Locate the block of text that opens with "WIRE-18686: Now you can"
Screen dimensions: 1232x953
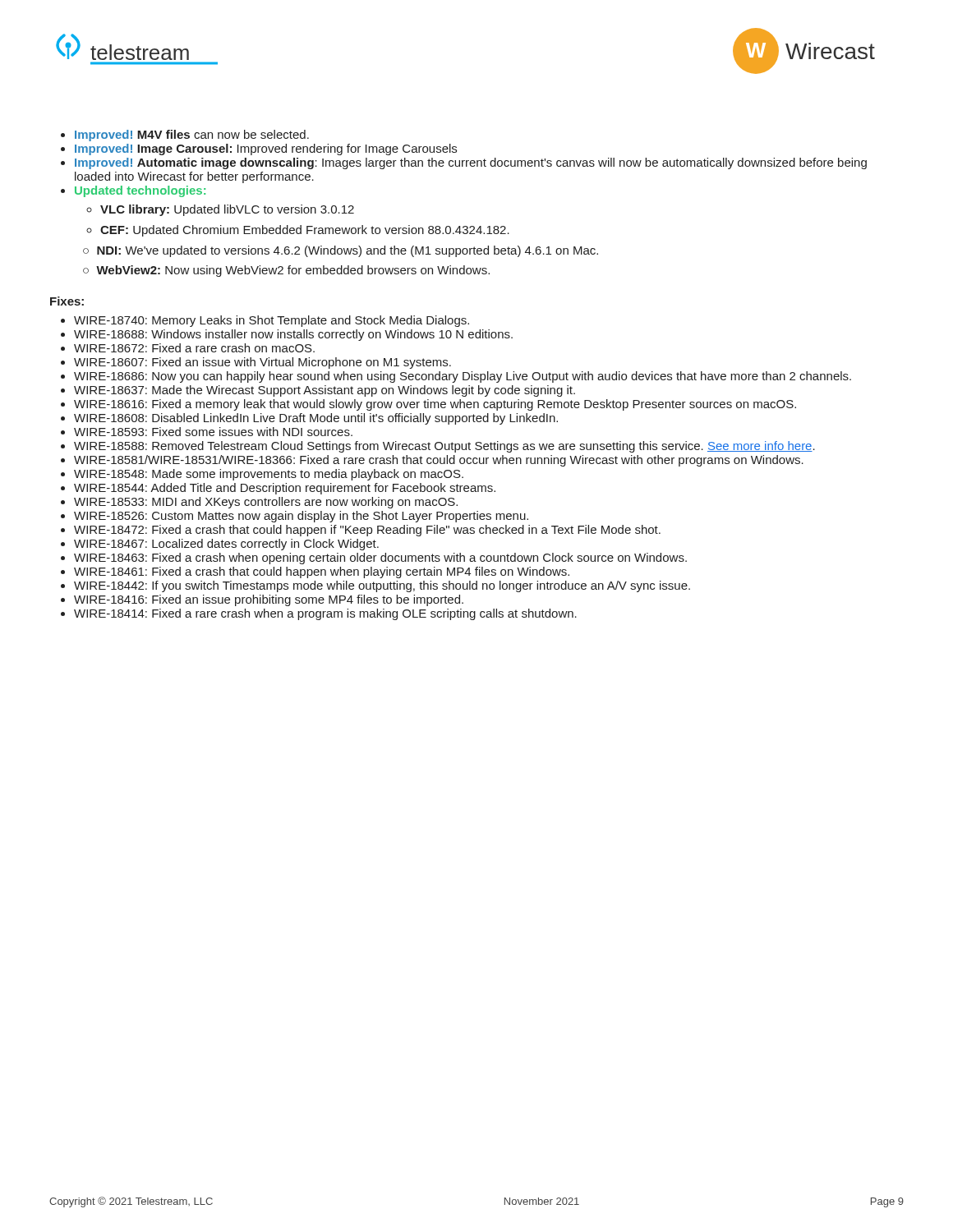point(489,376)
